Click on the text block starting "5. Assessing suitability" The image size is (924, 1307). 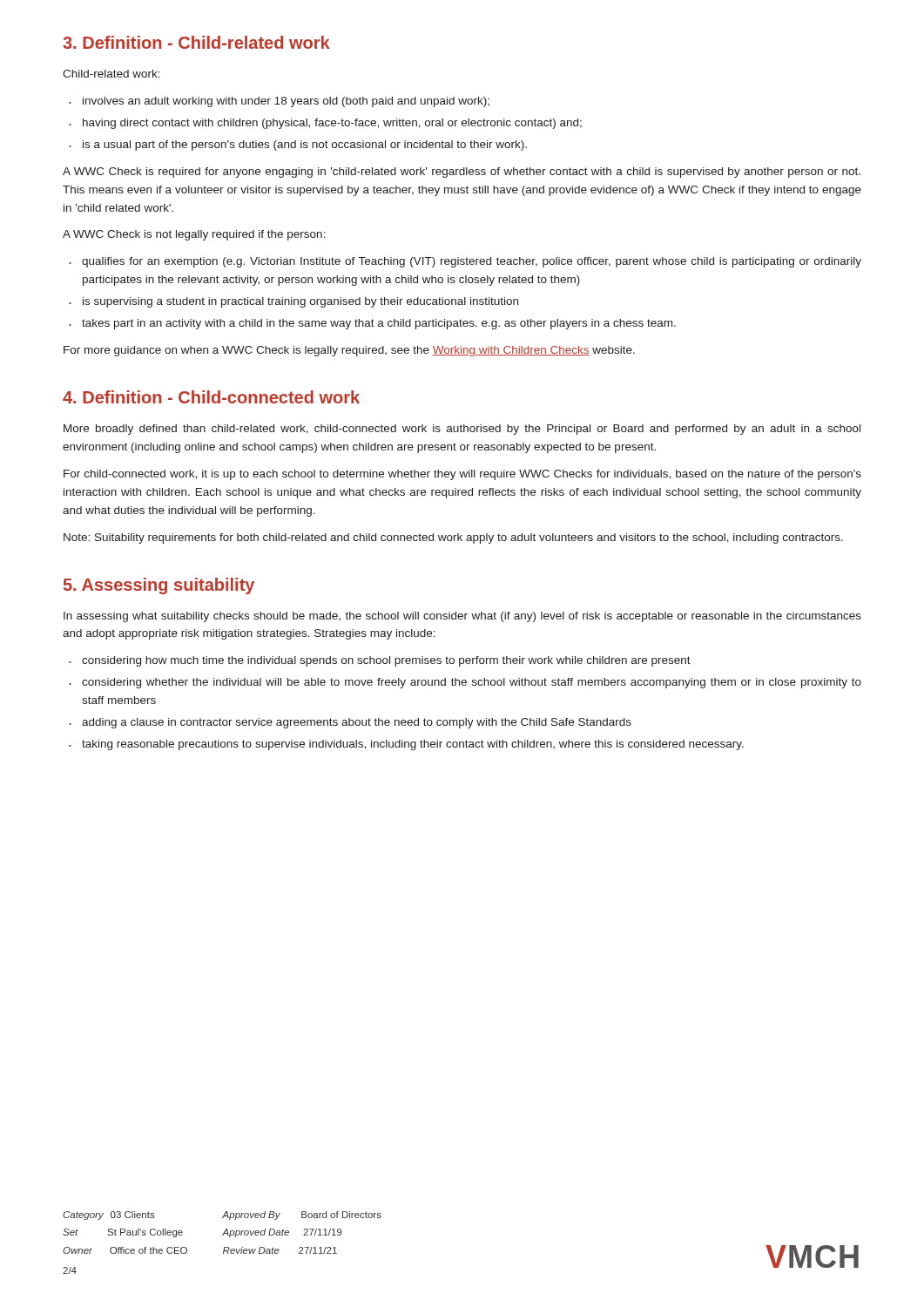click(x=159, y=586)
